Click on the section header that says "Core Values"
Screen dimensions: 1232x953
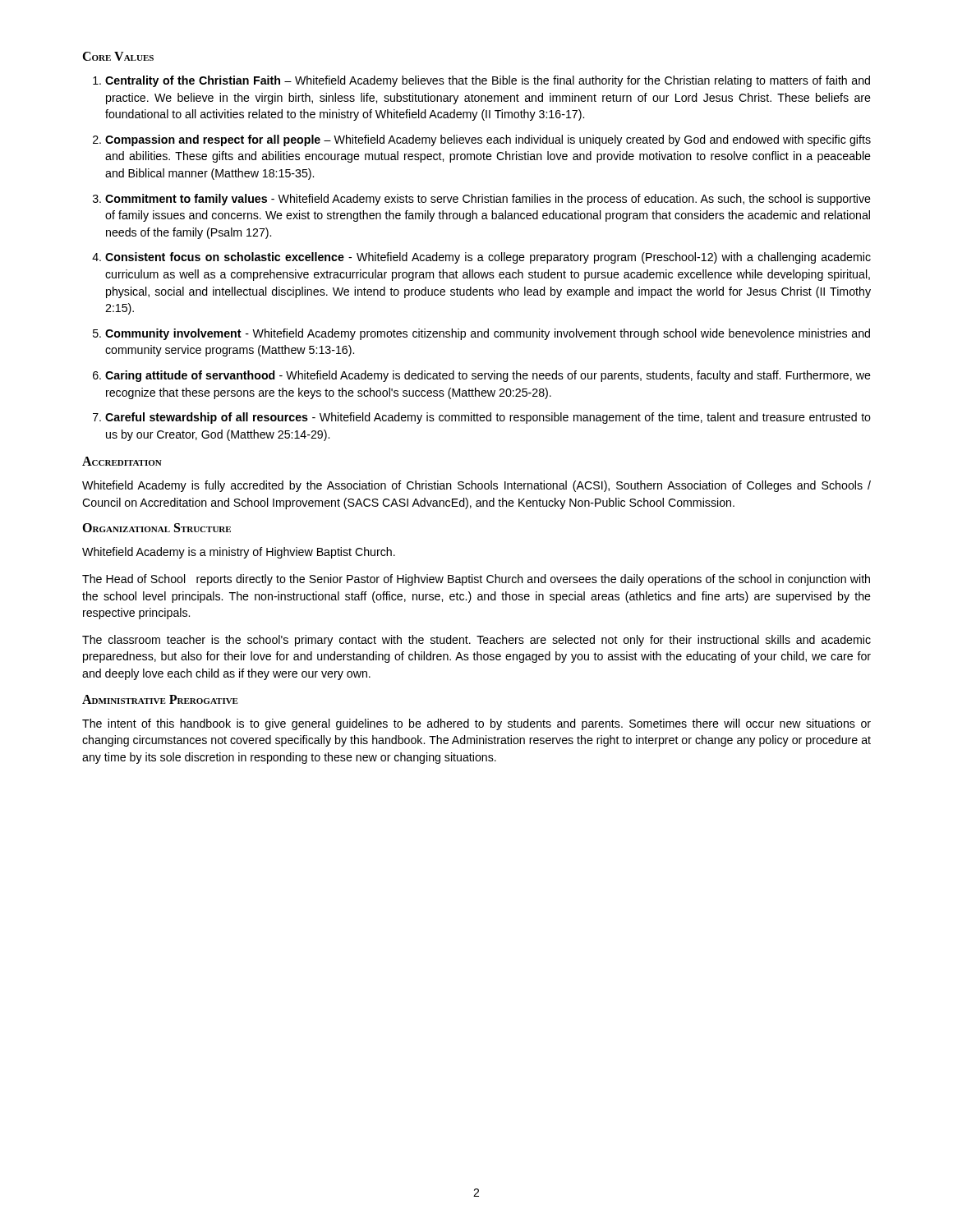tap(118, 56)
